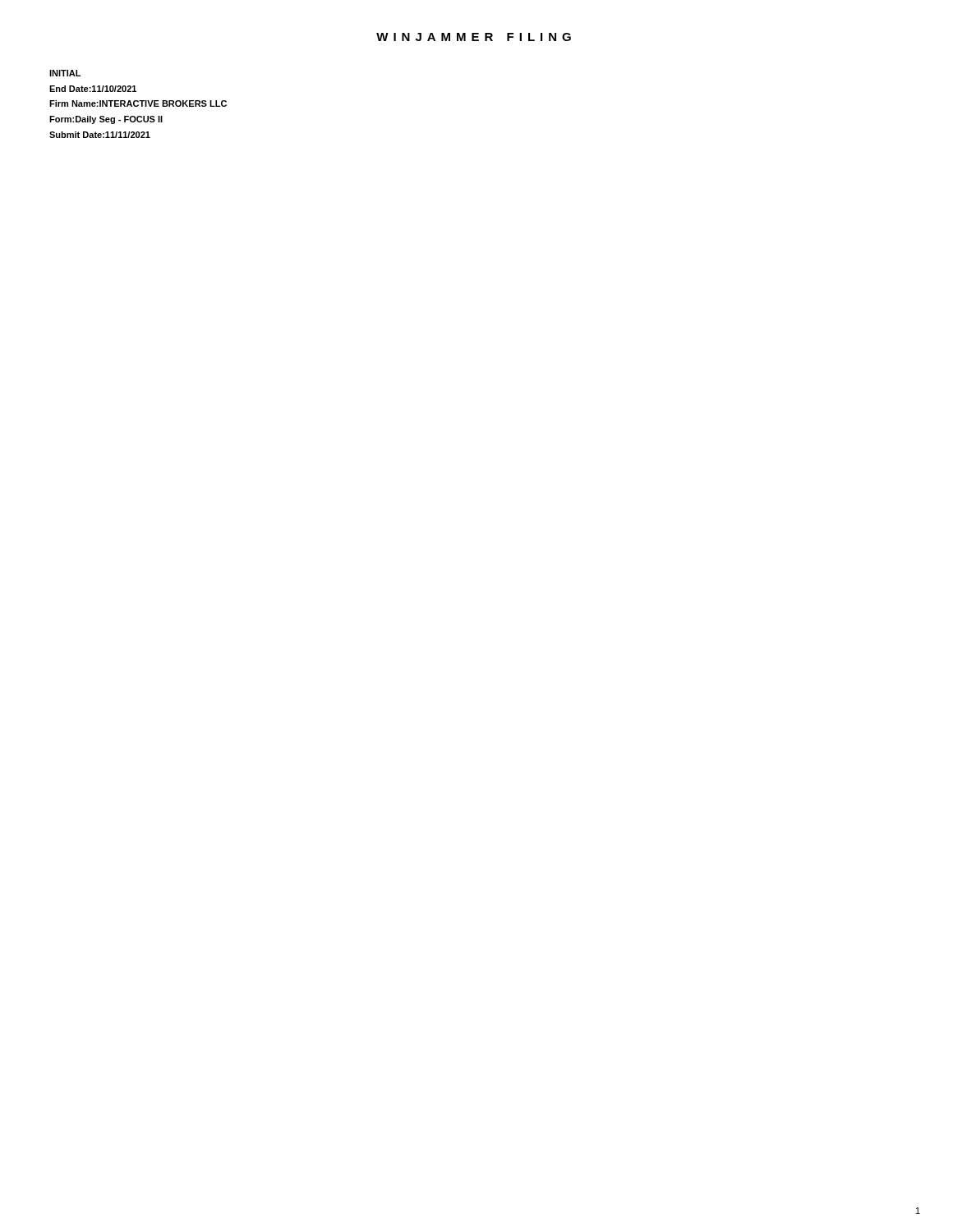Click on the text block starting "WINJAMMER FILING"

(476, 37)
